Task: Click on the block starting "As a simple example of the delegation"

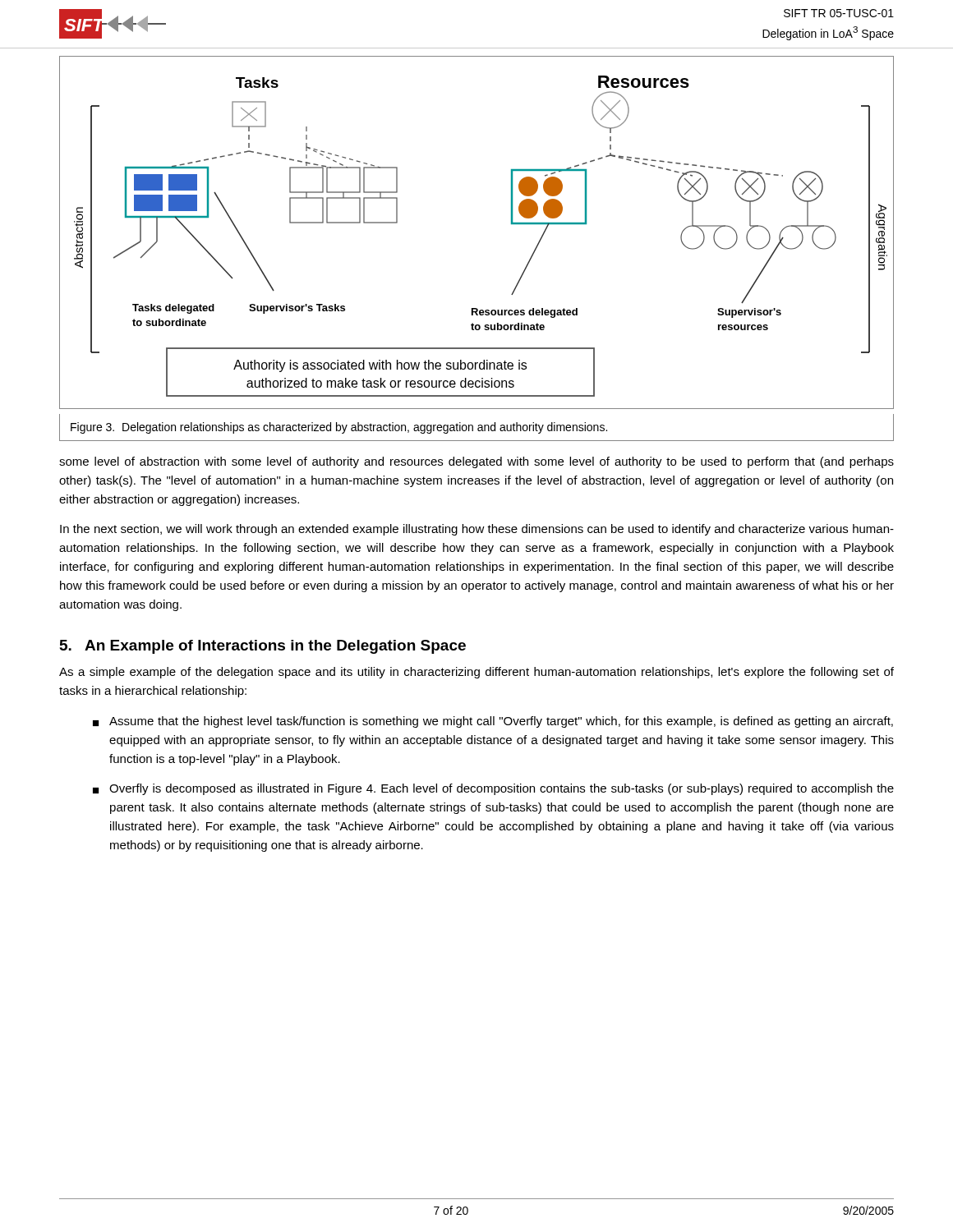Action: pyautogui.click(x=476, y=681)
